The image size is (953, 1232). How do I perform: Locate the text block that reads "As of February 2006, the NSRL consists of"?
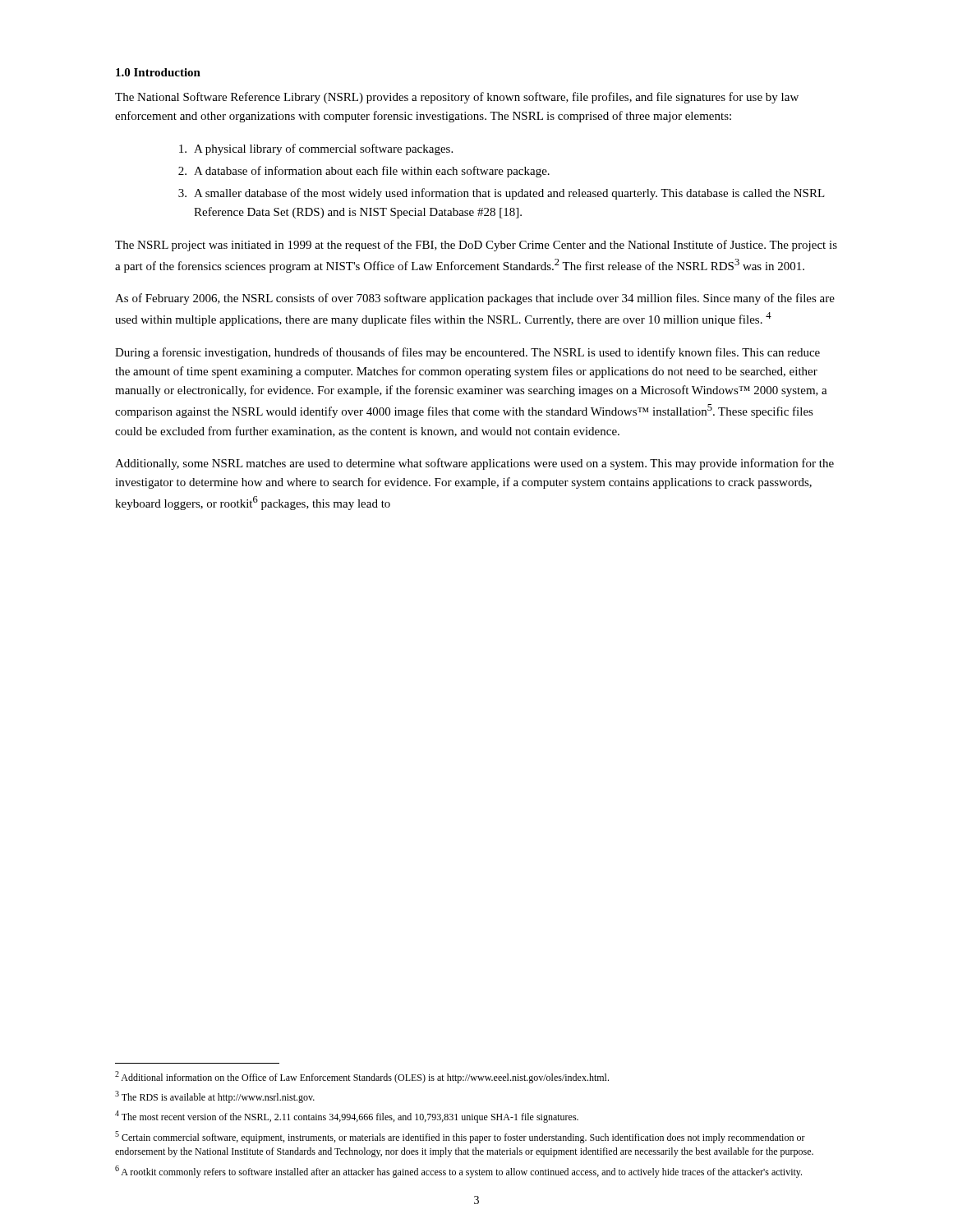coord(475,309)
